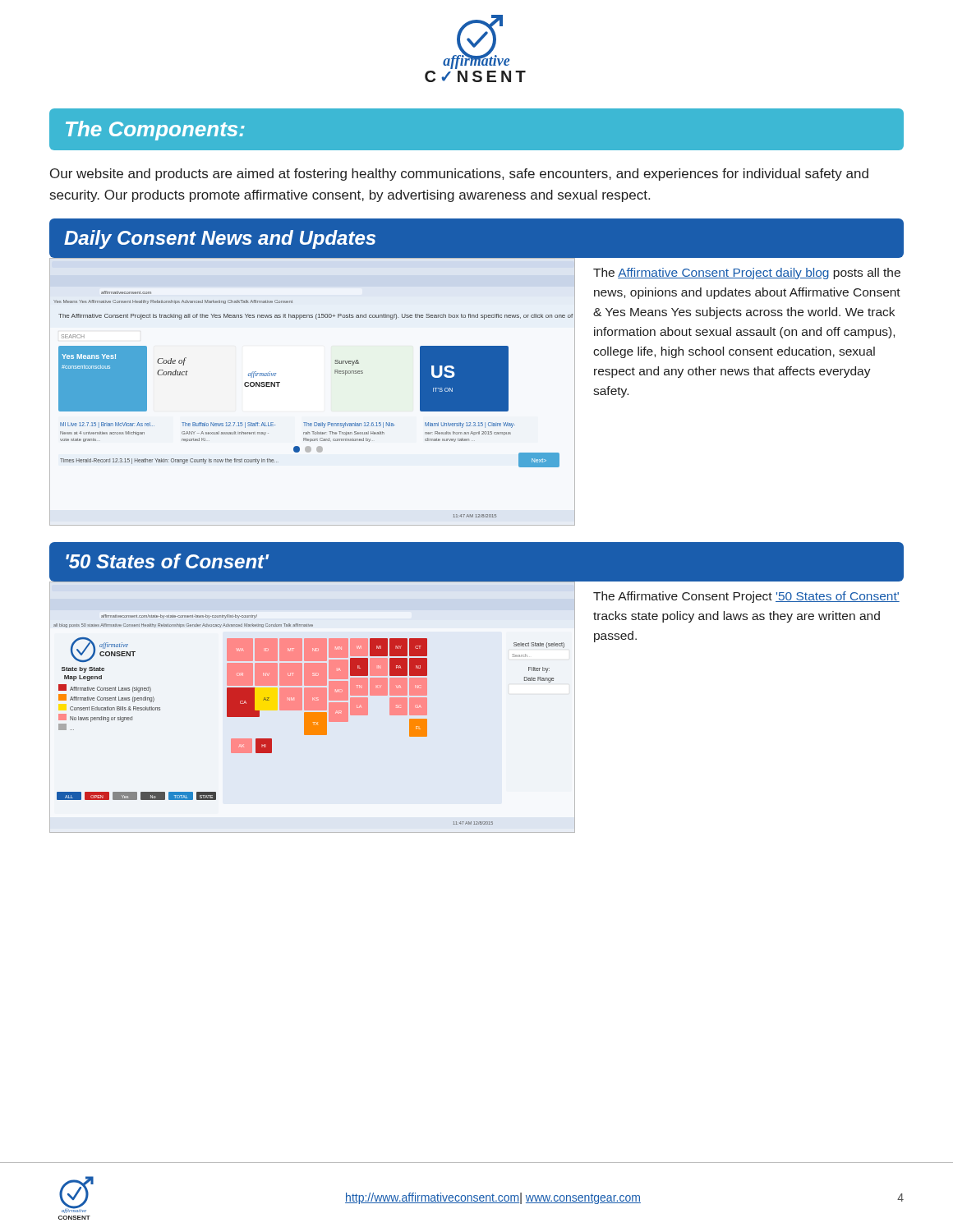The height and width of the screenshot is (1232, 953).
Task: Click on the logo
Action: 476,50
